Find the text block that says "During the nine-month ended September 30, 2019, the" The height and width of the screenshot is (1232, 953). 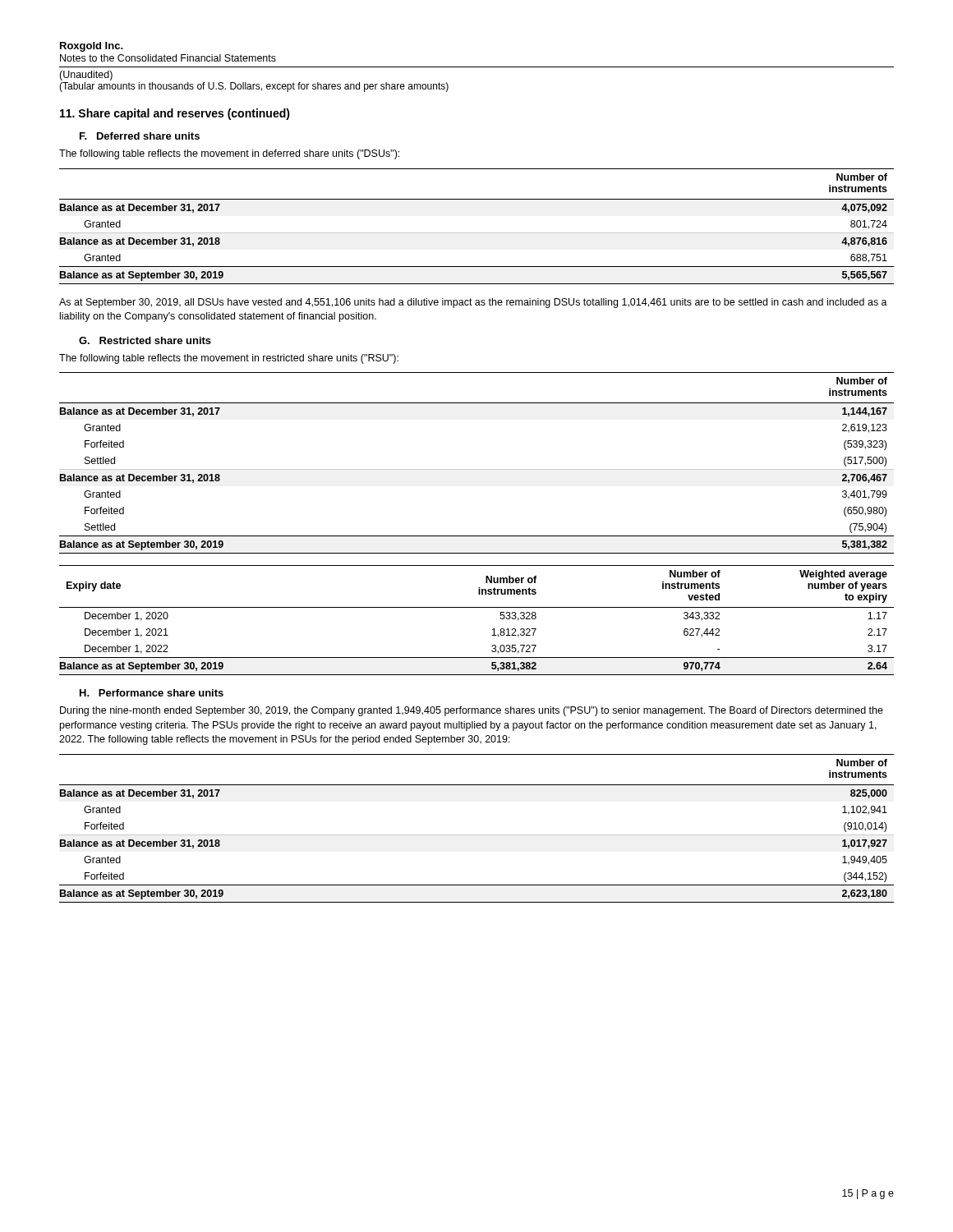pos(471,725)
